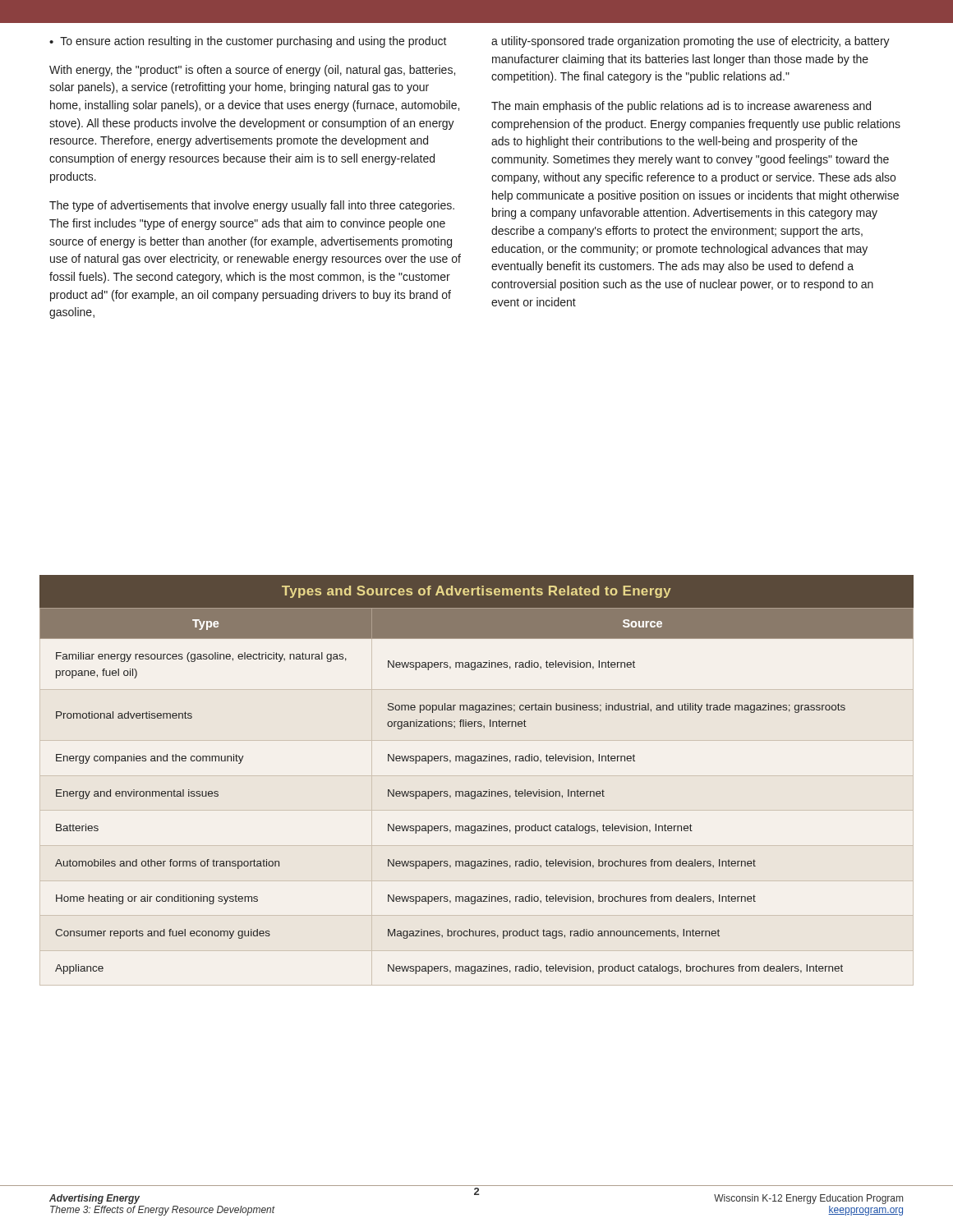The width and height of the screenshot is (953, 1232).
Task: Select a table
Action: tap(476, 797)
